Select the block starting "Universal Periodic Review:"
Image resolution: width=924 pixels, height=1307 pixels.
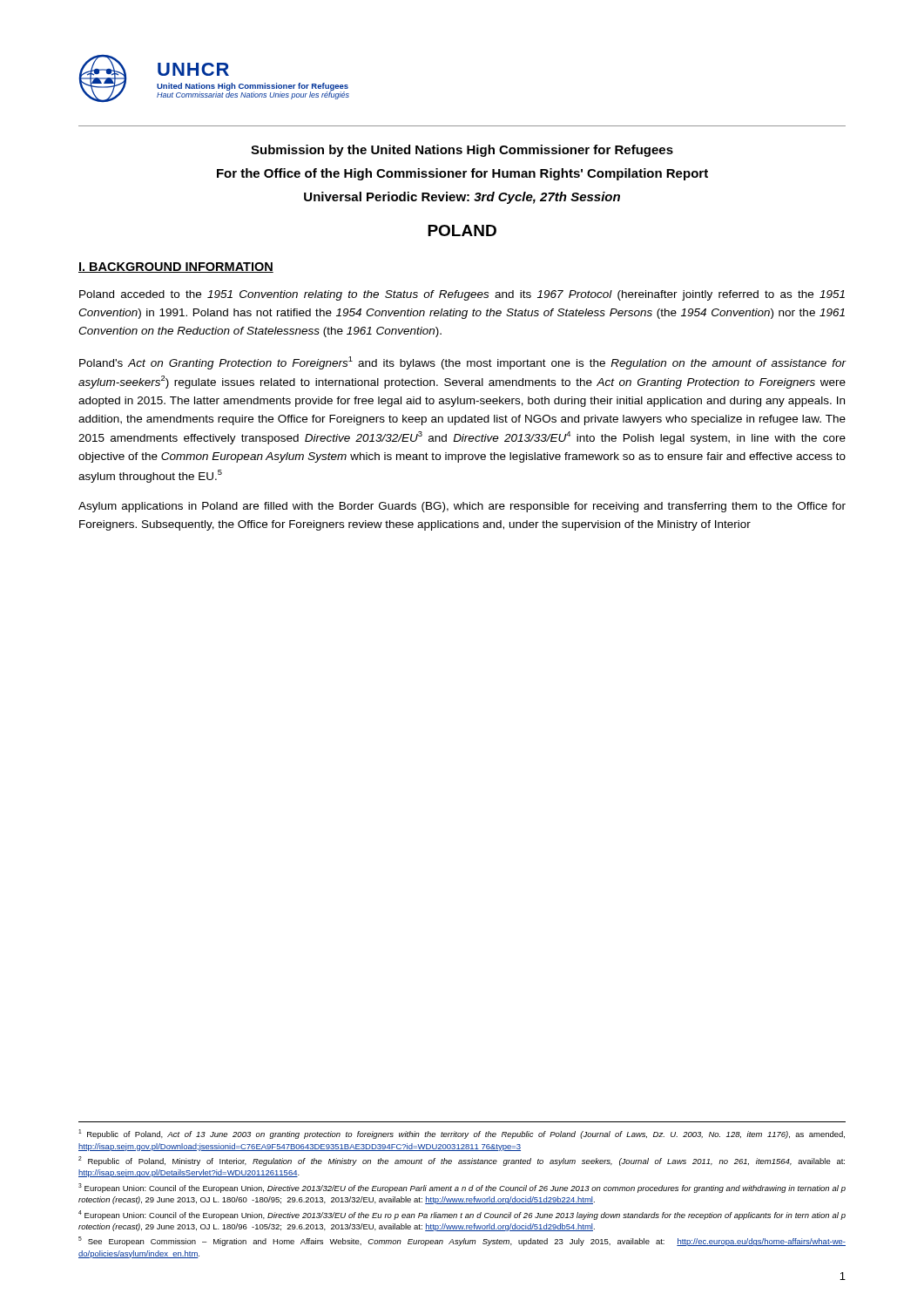tap(462, 197)
